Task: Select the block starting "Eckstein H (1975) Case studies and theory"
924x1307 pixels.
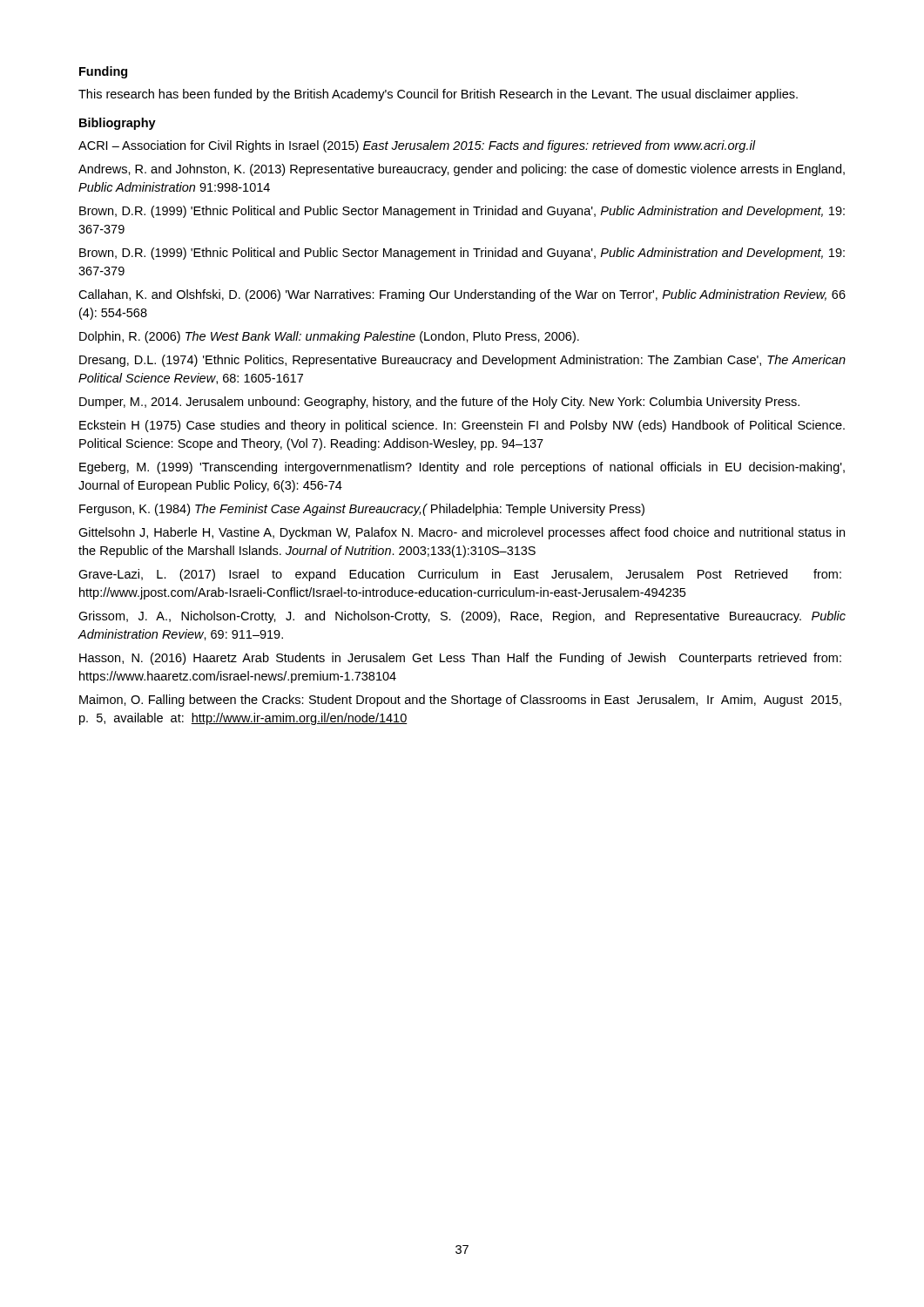Action: click(462, 435)
